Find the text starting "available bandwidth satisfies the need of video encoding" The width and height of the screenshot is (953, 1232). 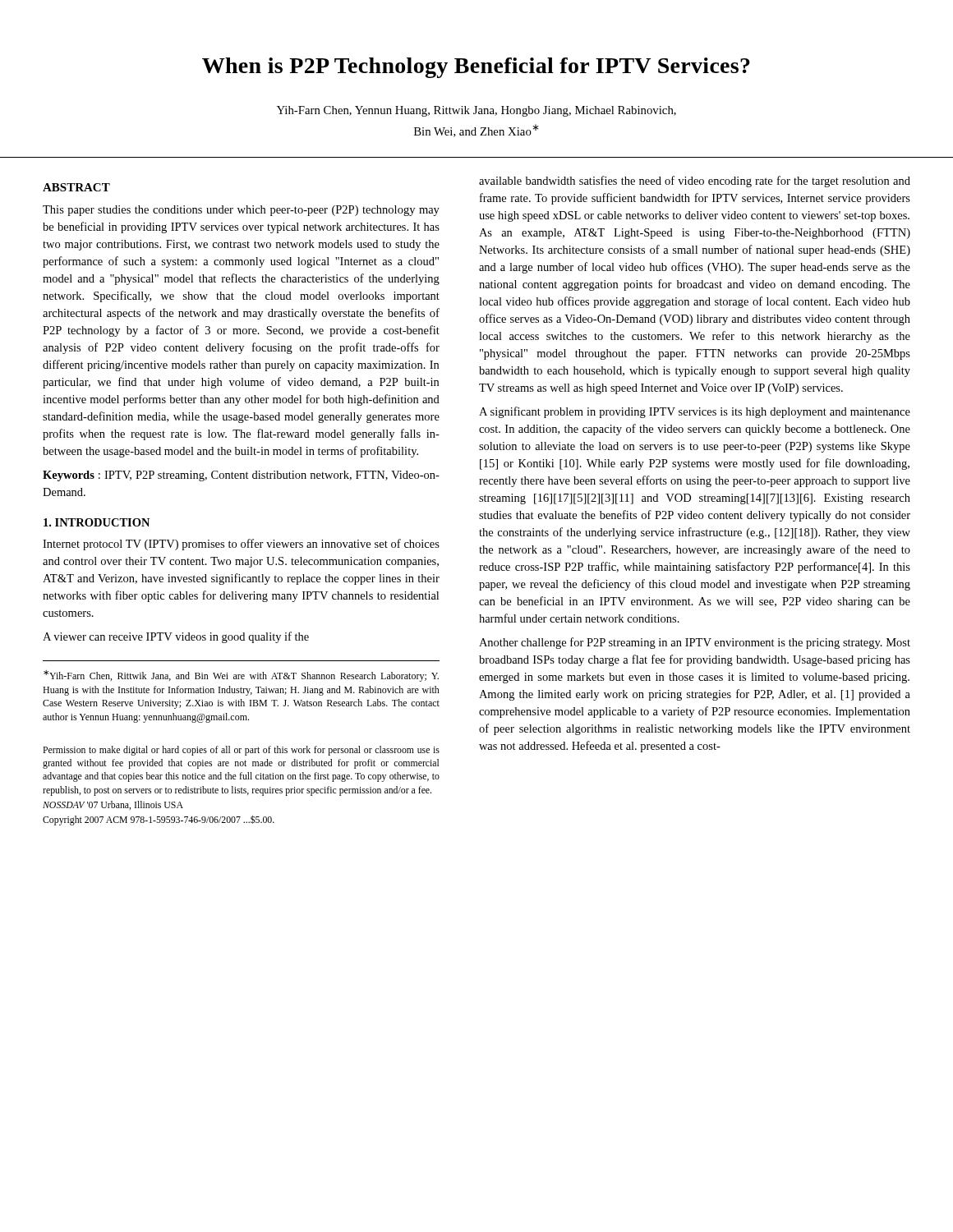[x=695, y=464]
